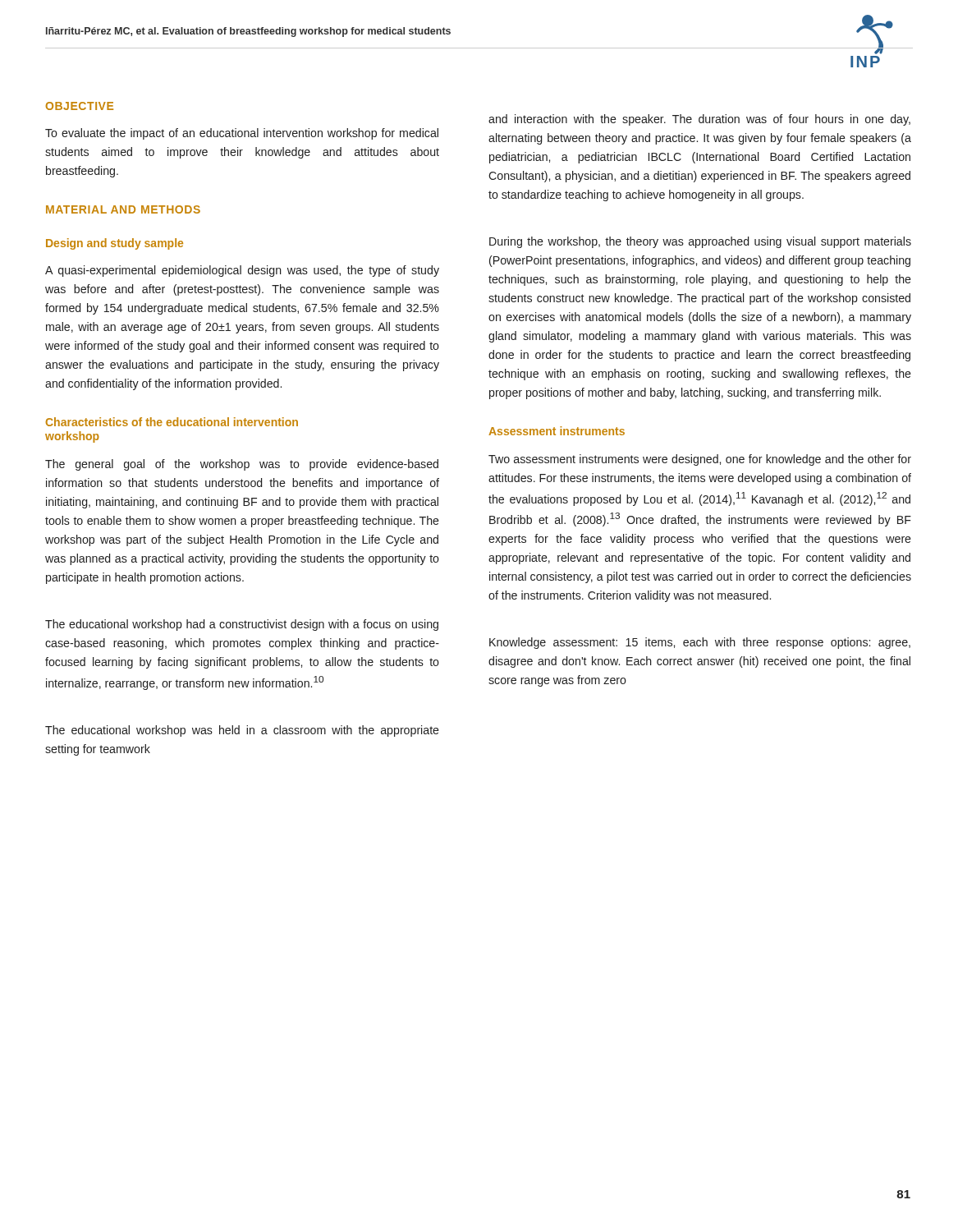Click where it says "Design and study sample"
This screenshot has height=1232, width=958.
pyautogui.click(x=114, y=243)
